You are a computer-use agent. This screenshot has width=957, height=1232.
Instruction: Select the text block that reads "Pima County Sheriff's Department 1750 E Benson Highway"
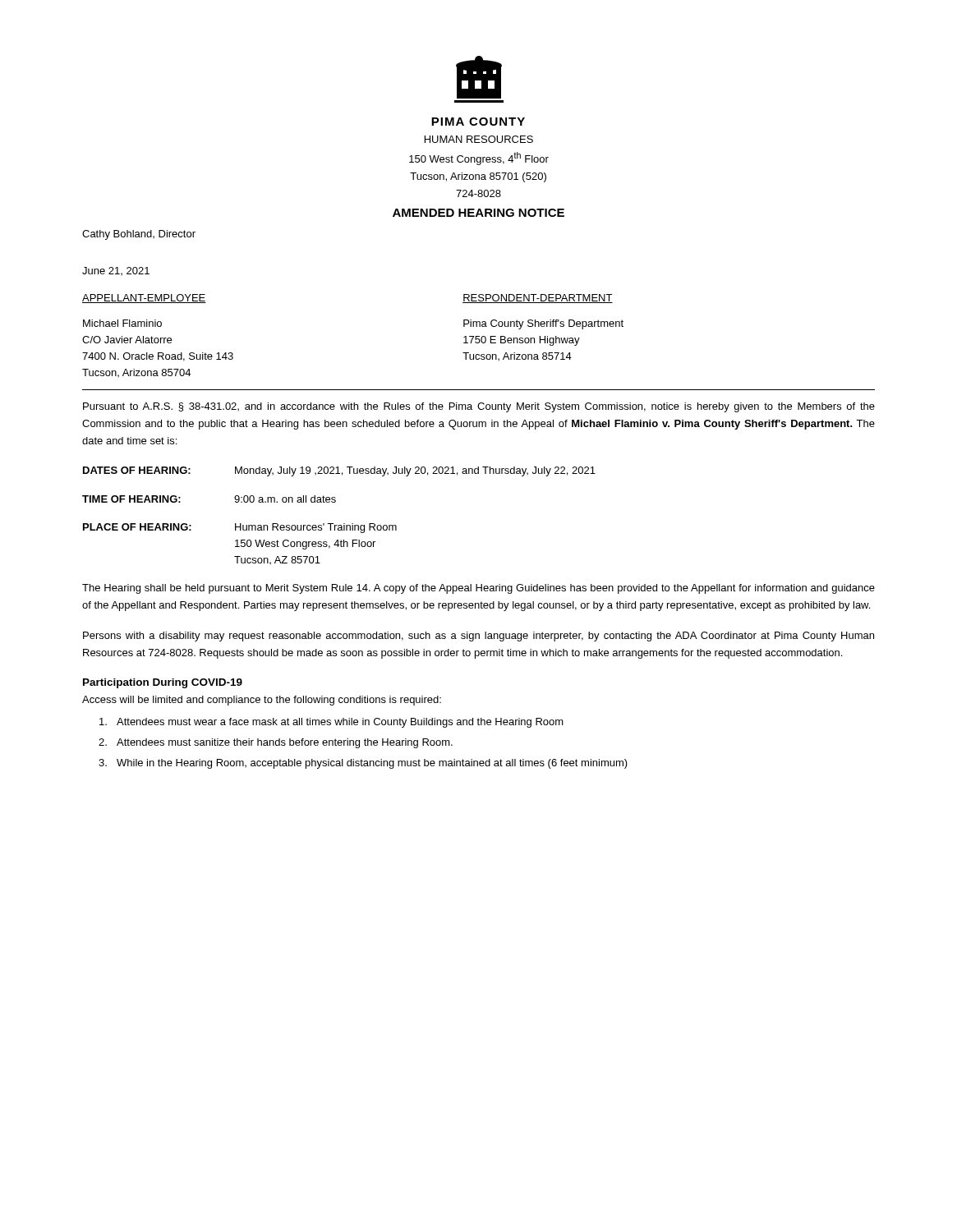pyautogui.click(x=543, y=339)
